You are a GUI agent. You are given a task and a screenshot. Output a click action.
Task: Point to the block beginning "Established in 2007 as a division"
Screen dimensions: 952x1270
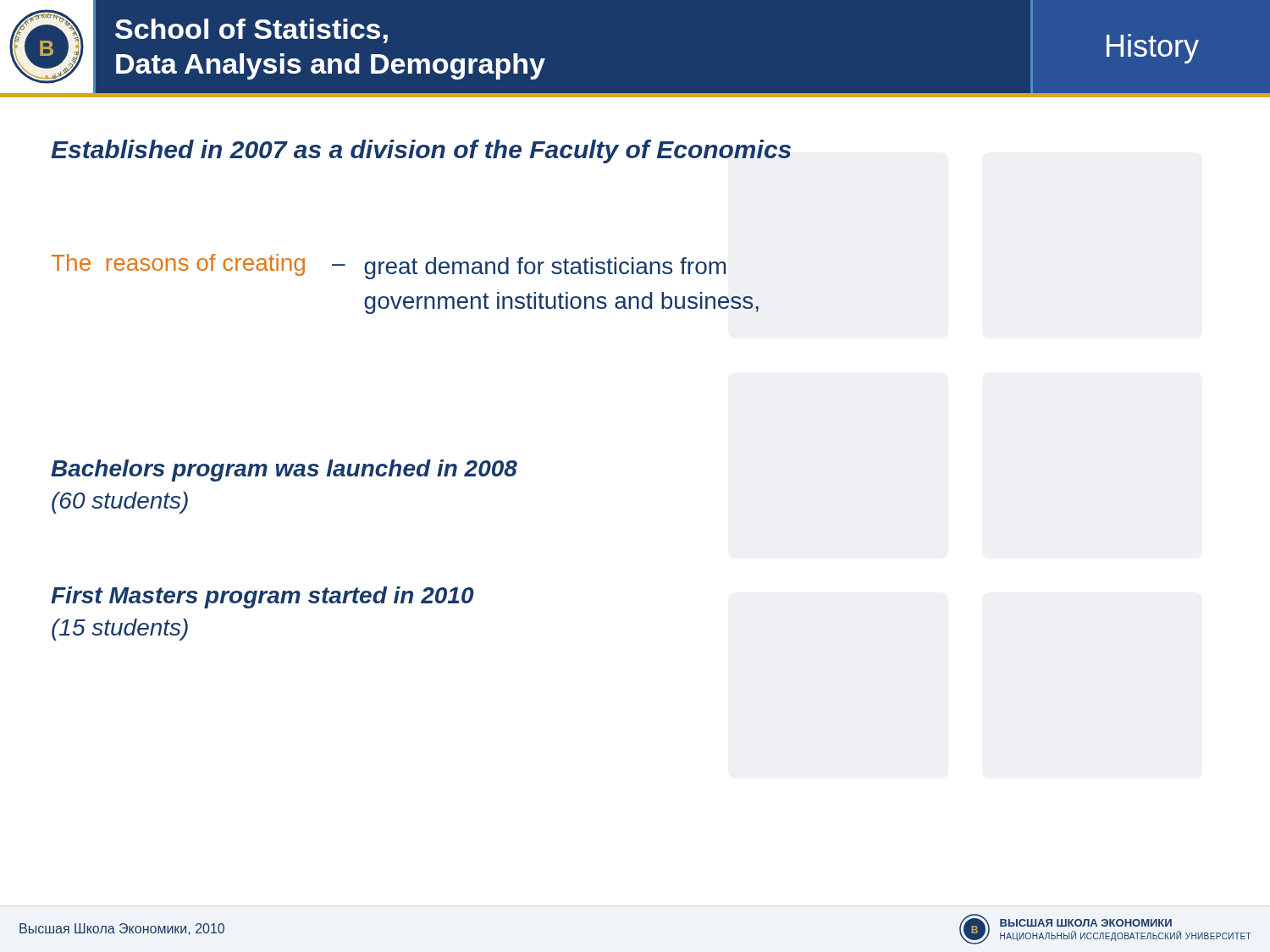421,149
